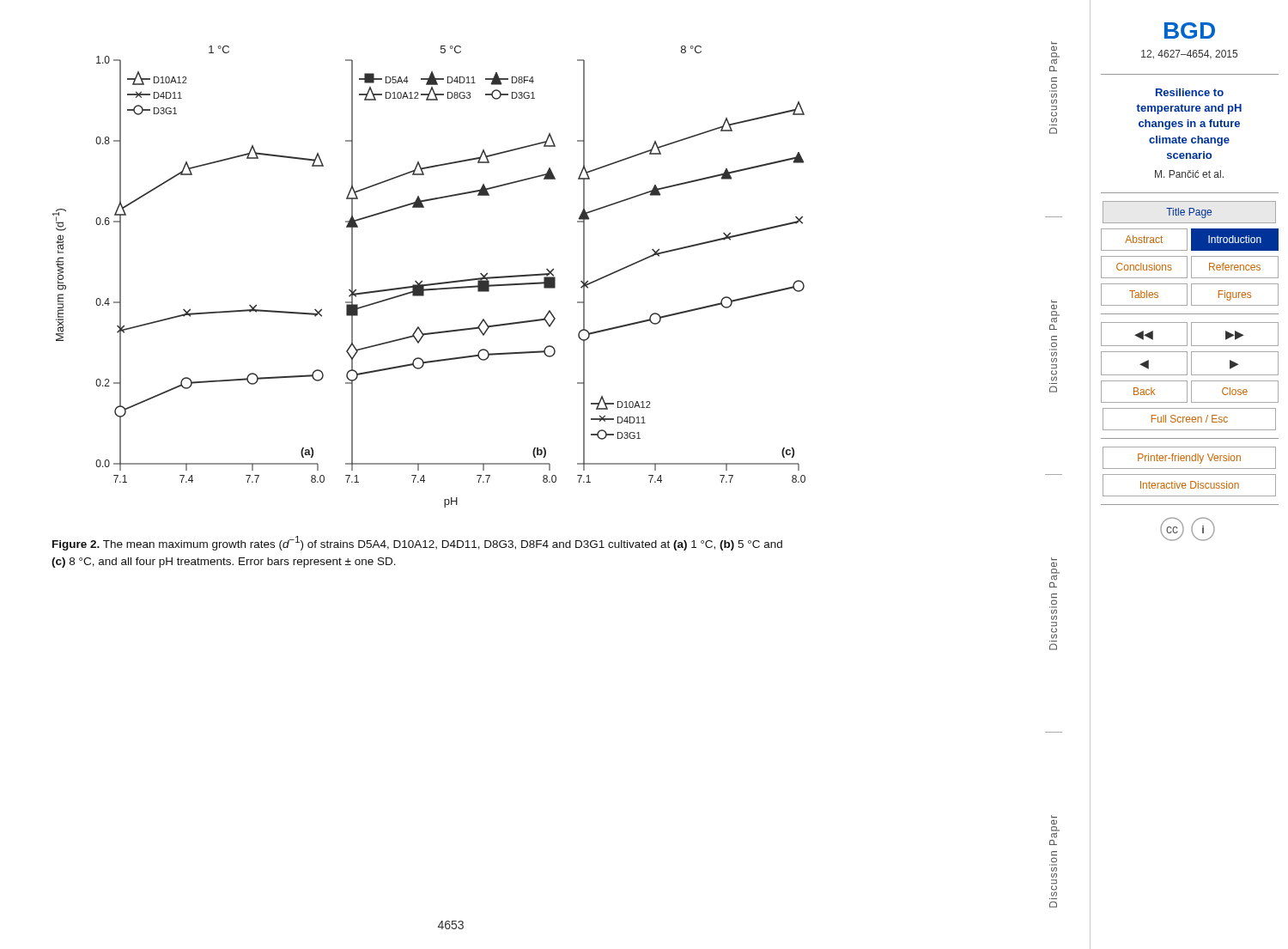Locate the caption with the text "Figure 2. The mean maximum growth rates"
1288x949 pixels.
point(417,551)
